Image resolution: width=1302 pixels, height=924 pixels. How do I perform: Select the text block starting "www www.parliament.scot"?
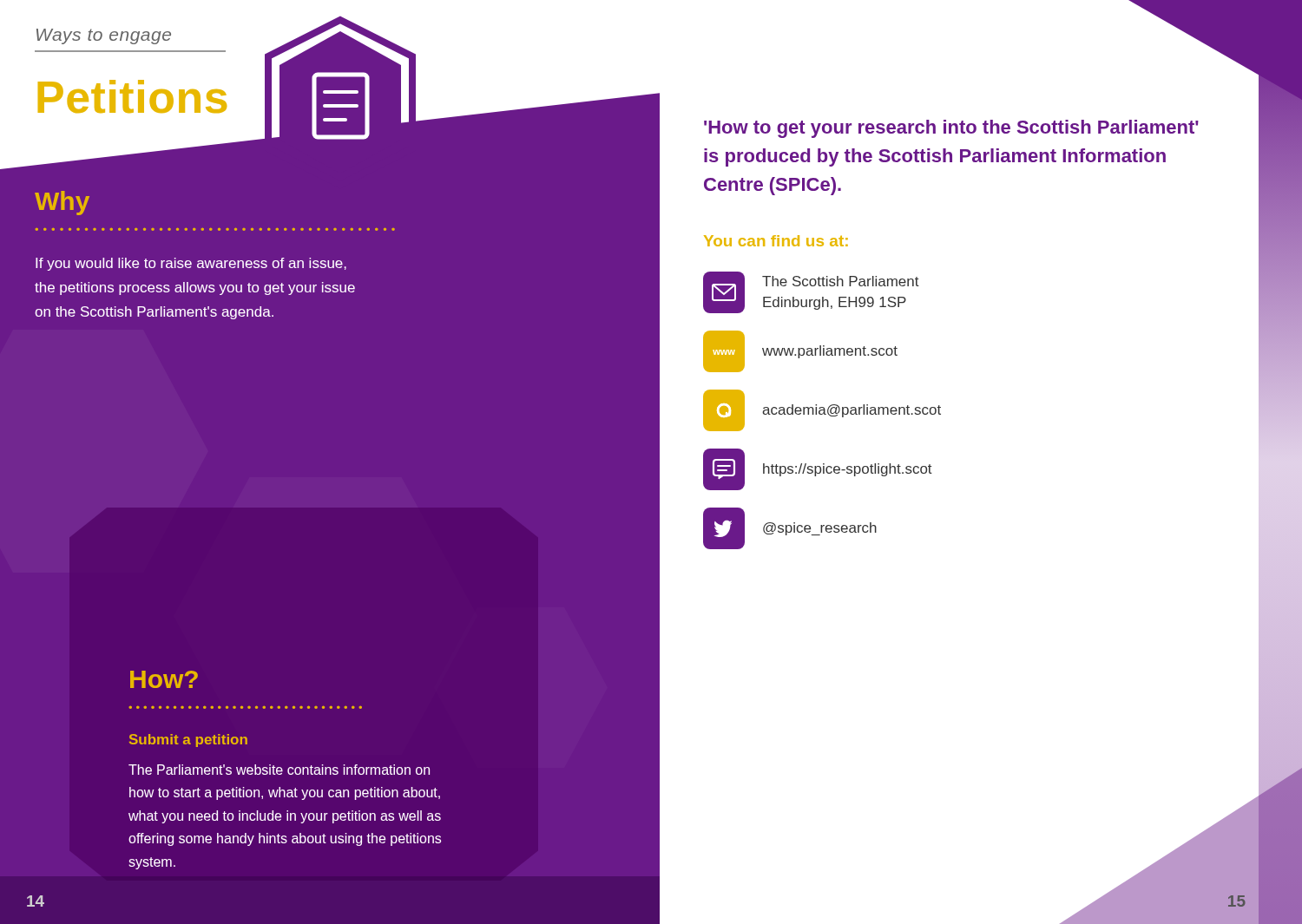pos(800,351)
